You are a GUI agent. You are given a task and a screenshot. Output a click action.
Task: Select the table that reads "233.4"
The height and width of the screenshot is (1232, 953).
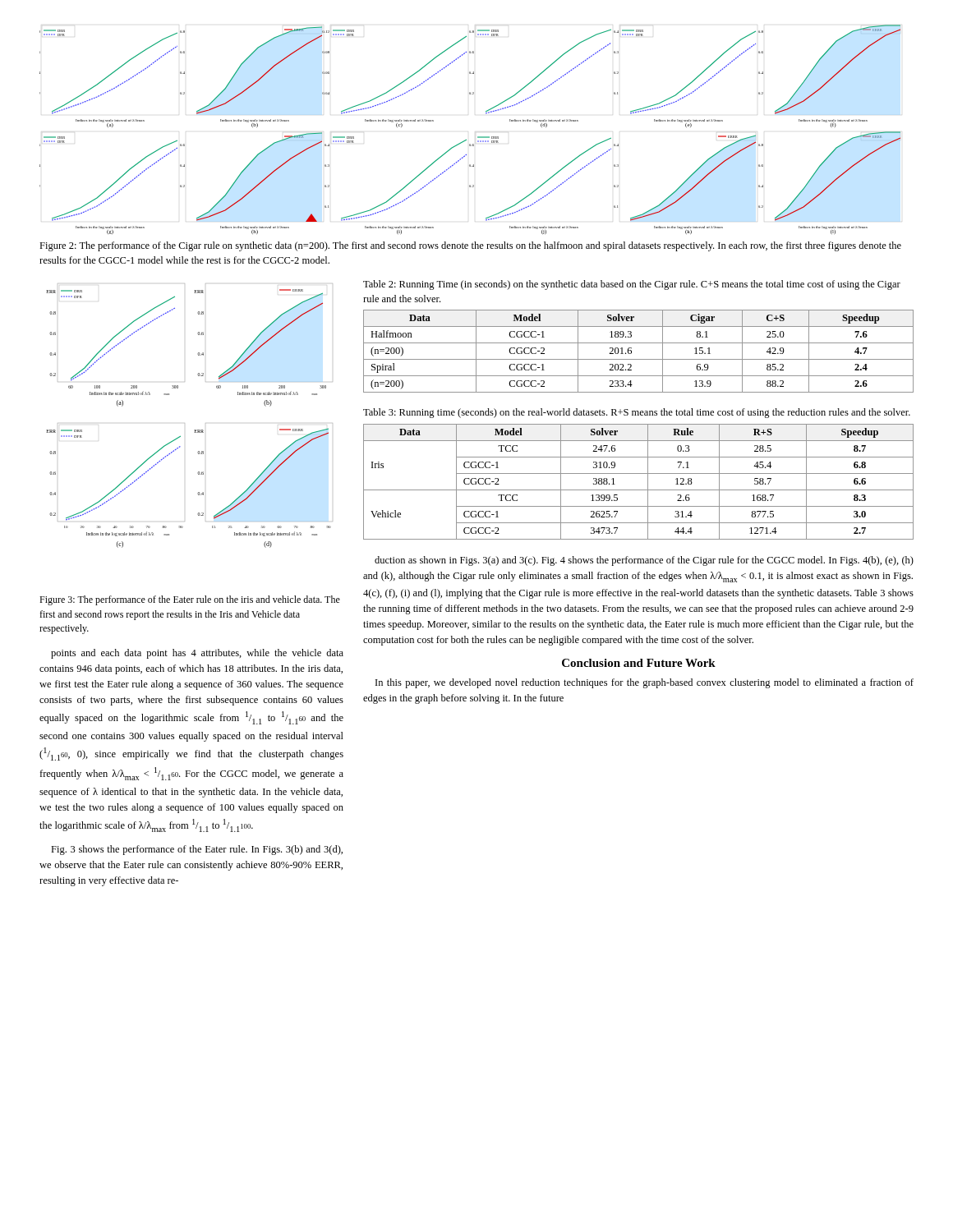pyautogui.click(x=638, y=351)
